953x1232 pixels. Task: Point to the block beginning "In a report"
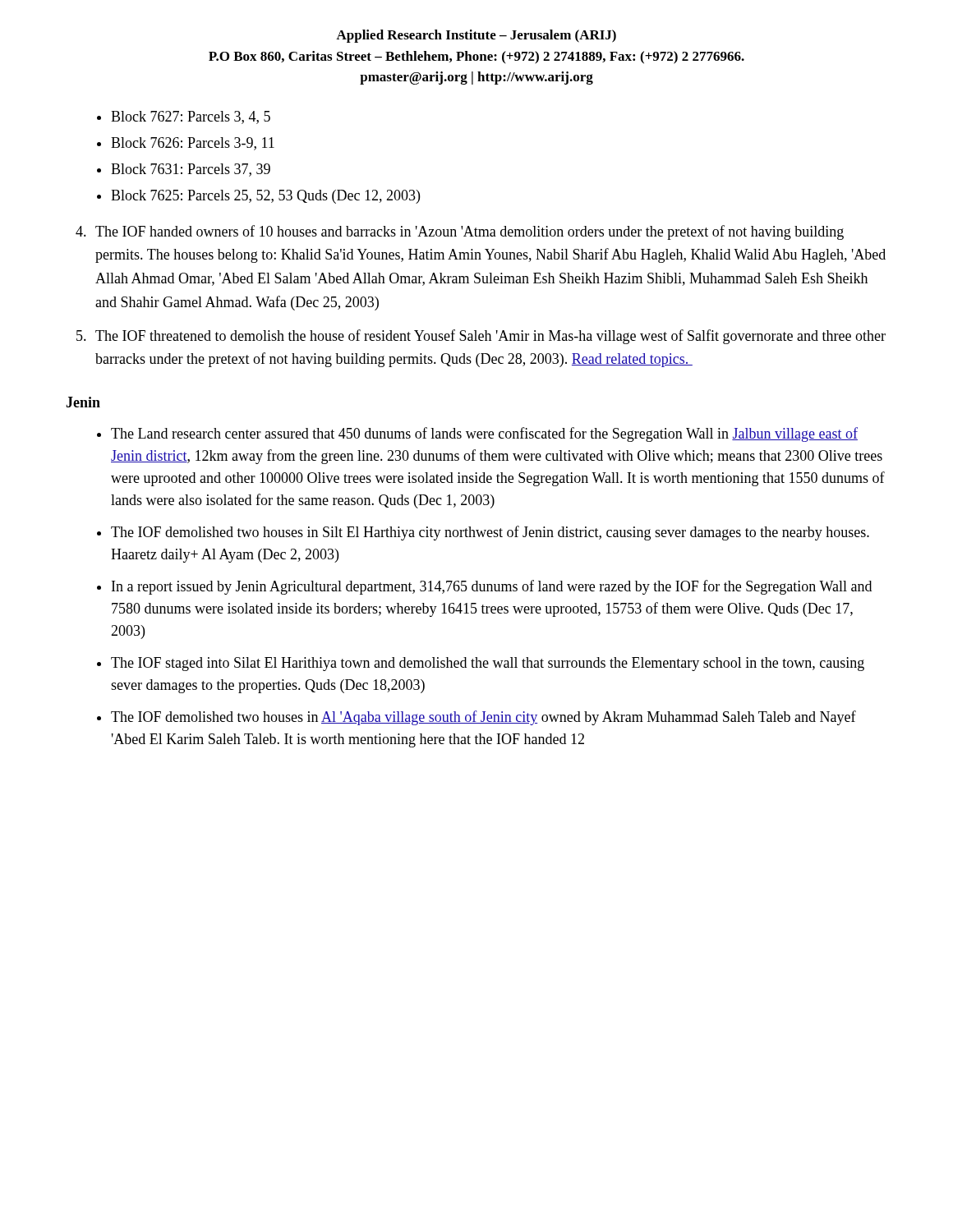[489, 609]
